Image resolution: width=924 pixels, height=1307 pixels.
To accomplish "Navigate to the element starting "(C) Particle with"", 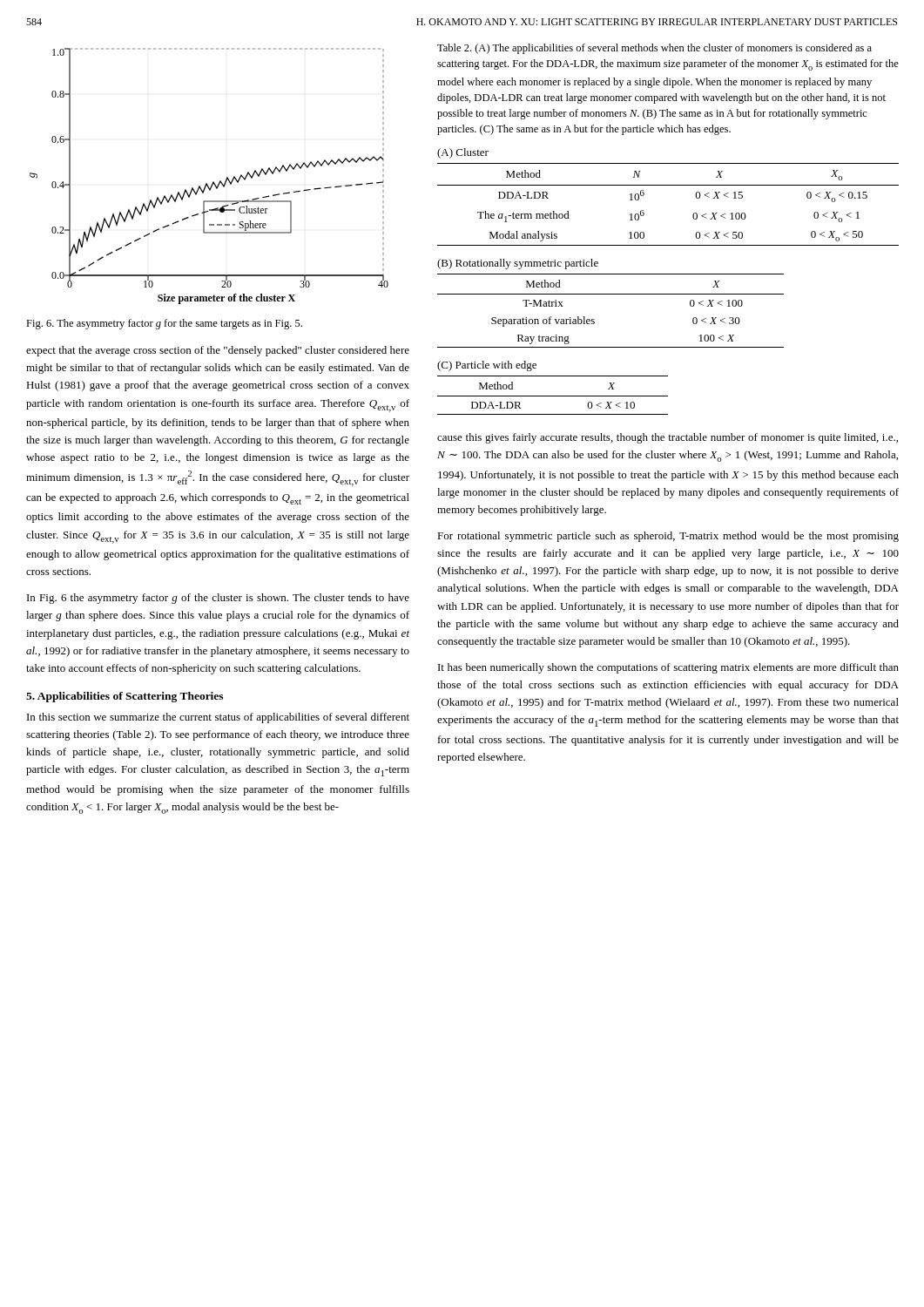I will 487,365.
